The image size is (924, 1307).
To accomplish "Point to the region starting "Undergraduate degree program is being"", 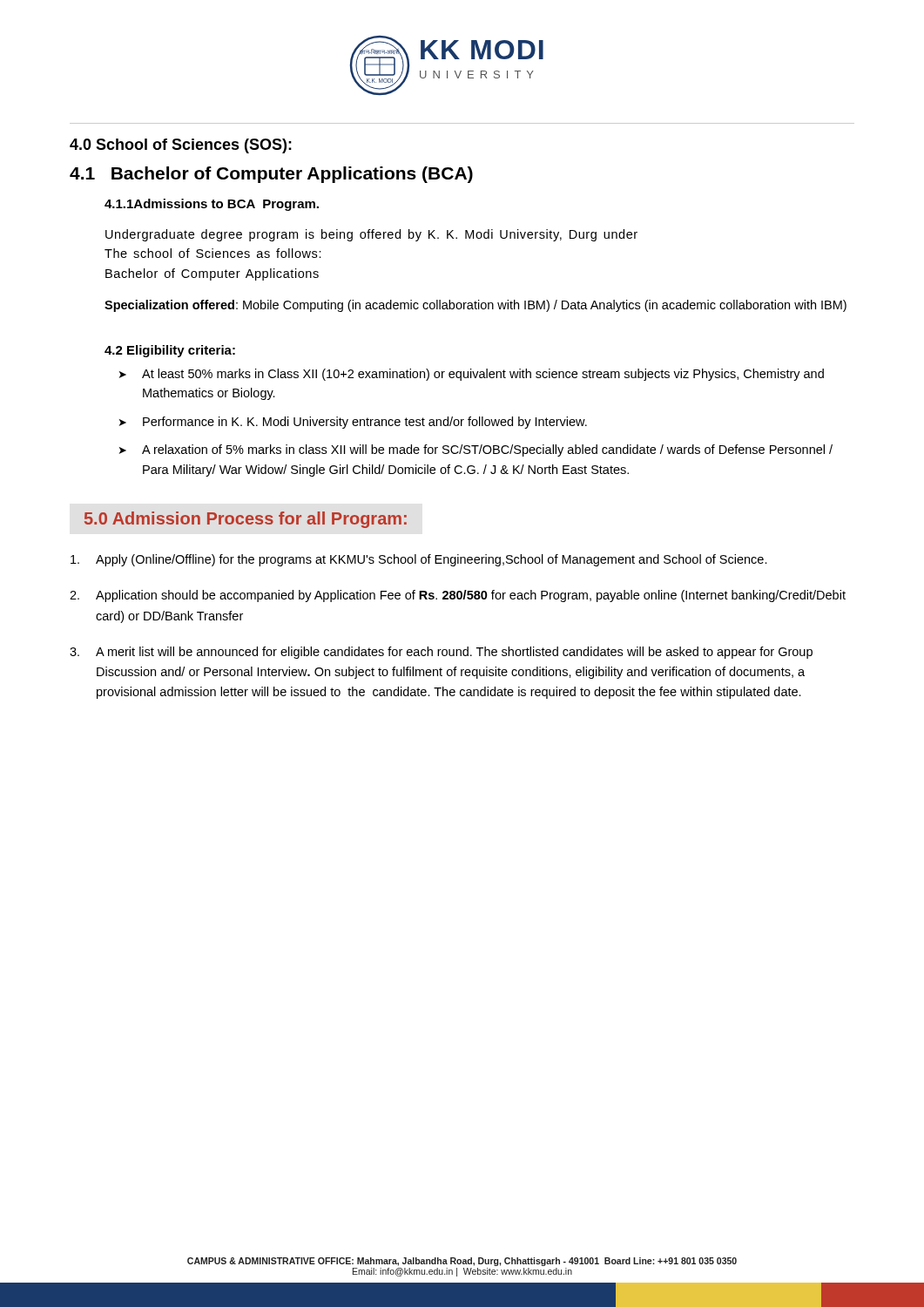I will click(x=371, y=235).
